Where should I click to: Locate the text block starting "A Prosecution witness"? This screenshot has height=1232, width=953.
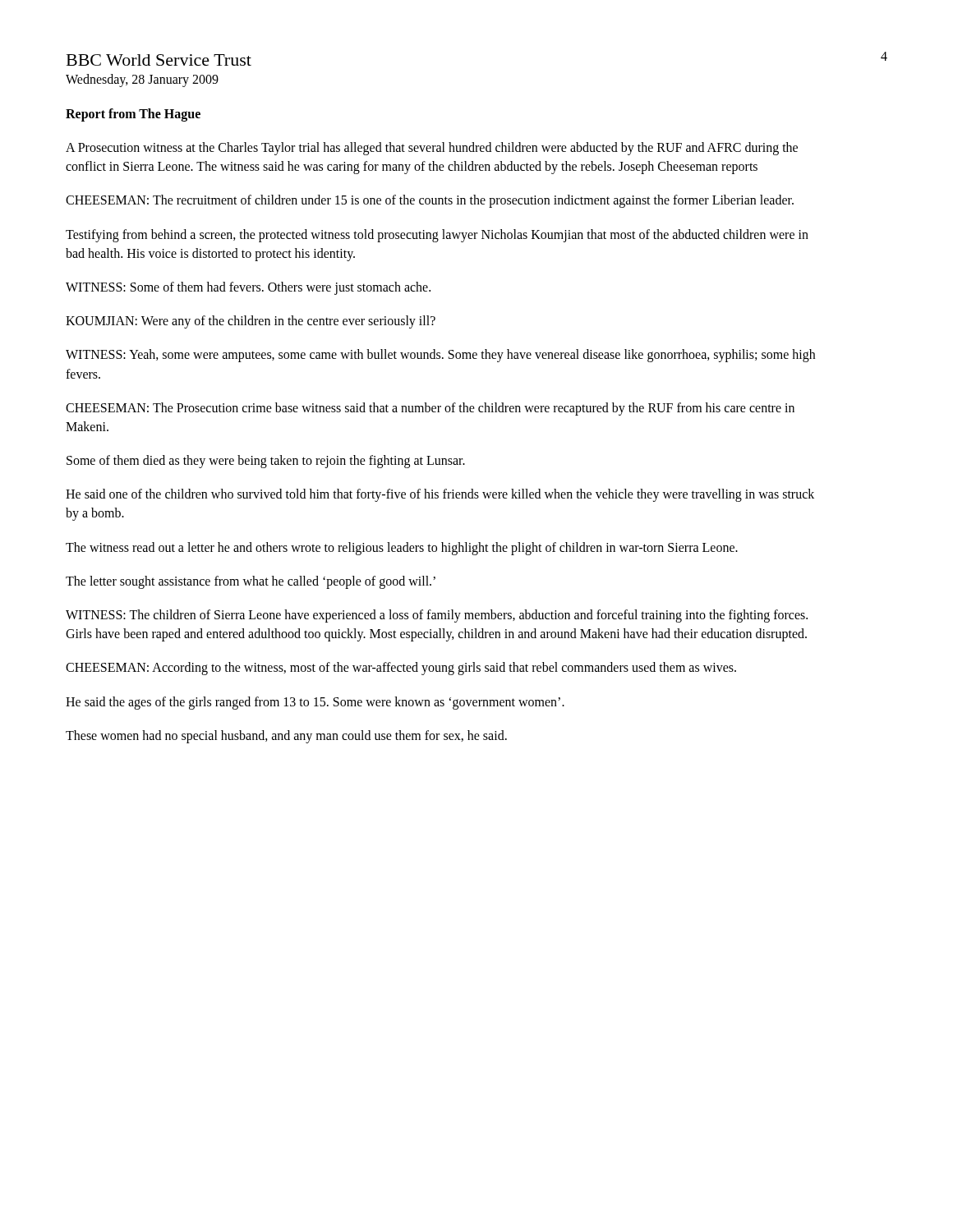(432, 157)
